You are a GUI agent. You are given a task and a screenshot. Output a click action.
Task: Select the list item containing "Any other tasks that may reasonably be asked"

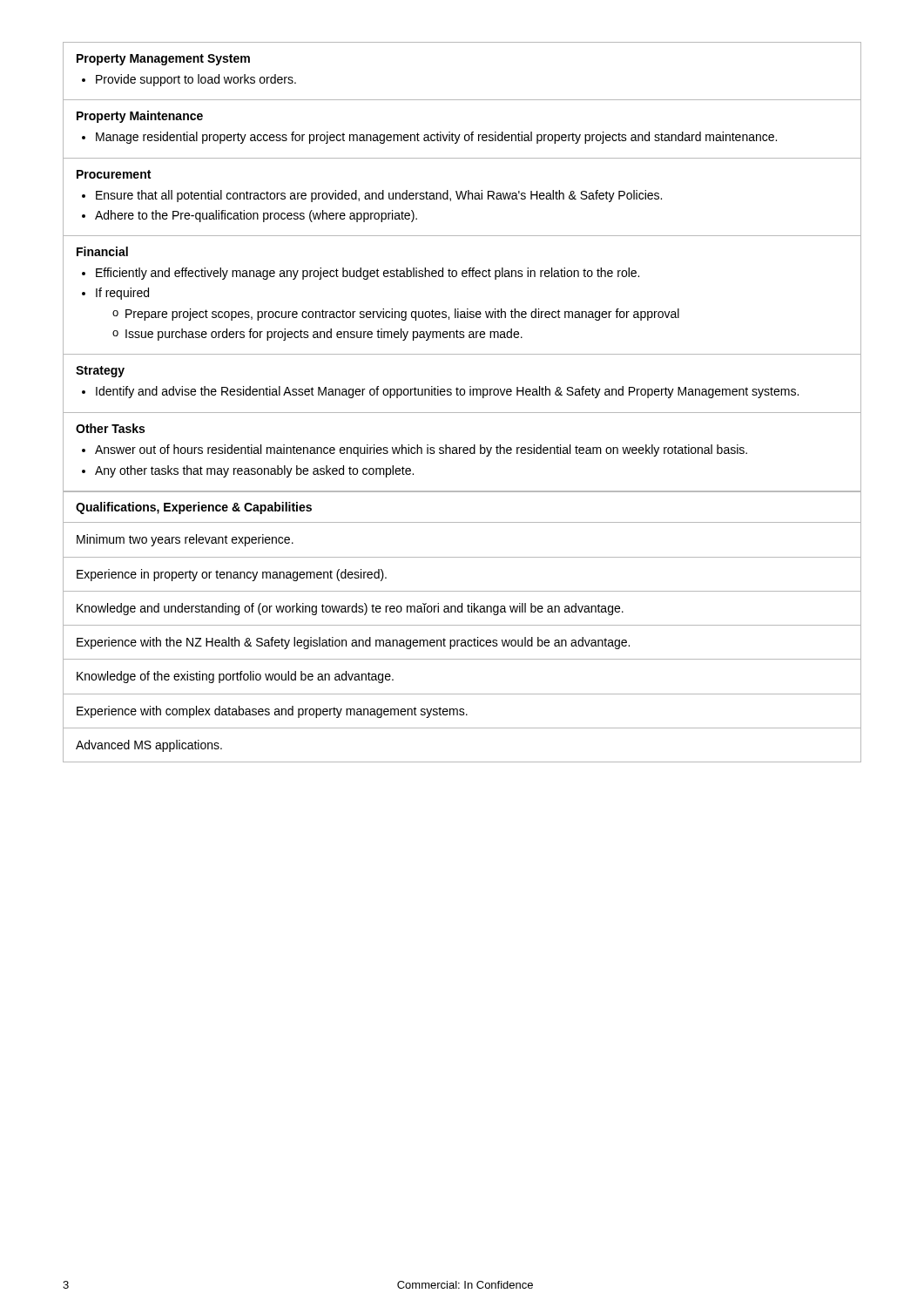tap(248, 471)
